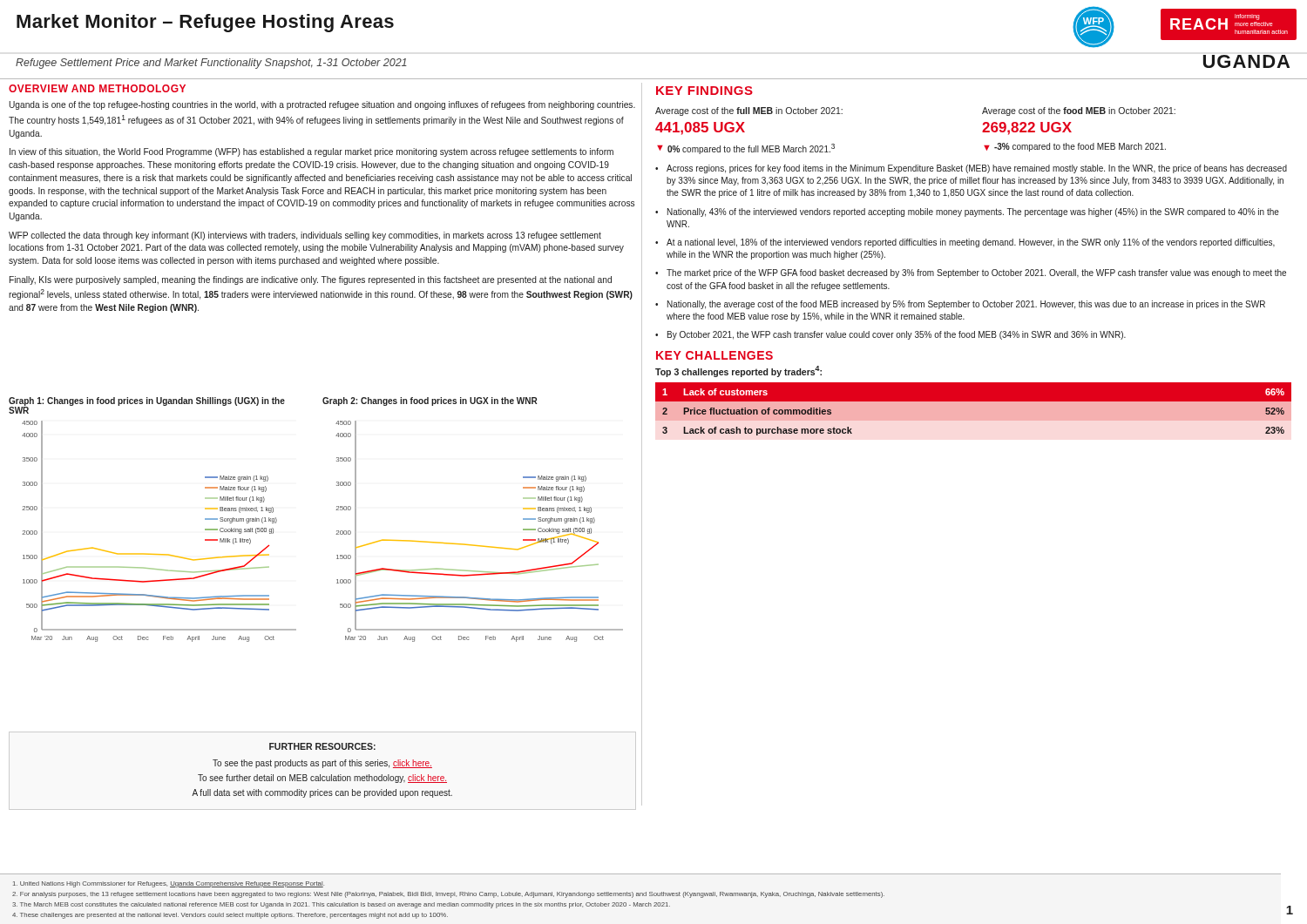The height and width of the screenshot is (924, 1307).
Task: Select the text starting "Average cost of the food MEB in"
Action: click(x=1137, y=120)
